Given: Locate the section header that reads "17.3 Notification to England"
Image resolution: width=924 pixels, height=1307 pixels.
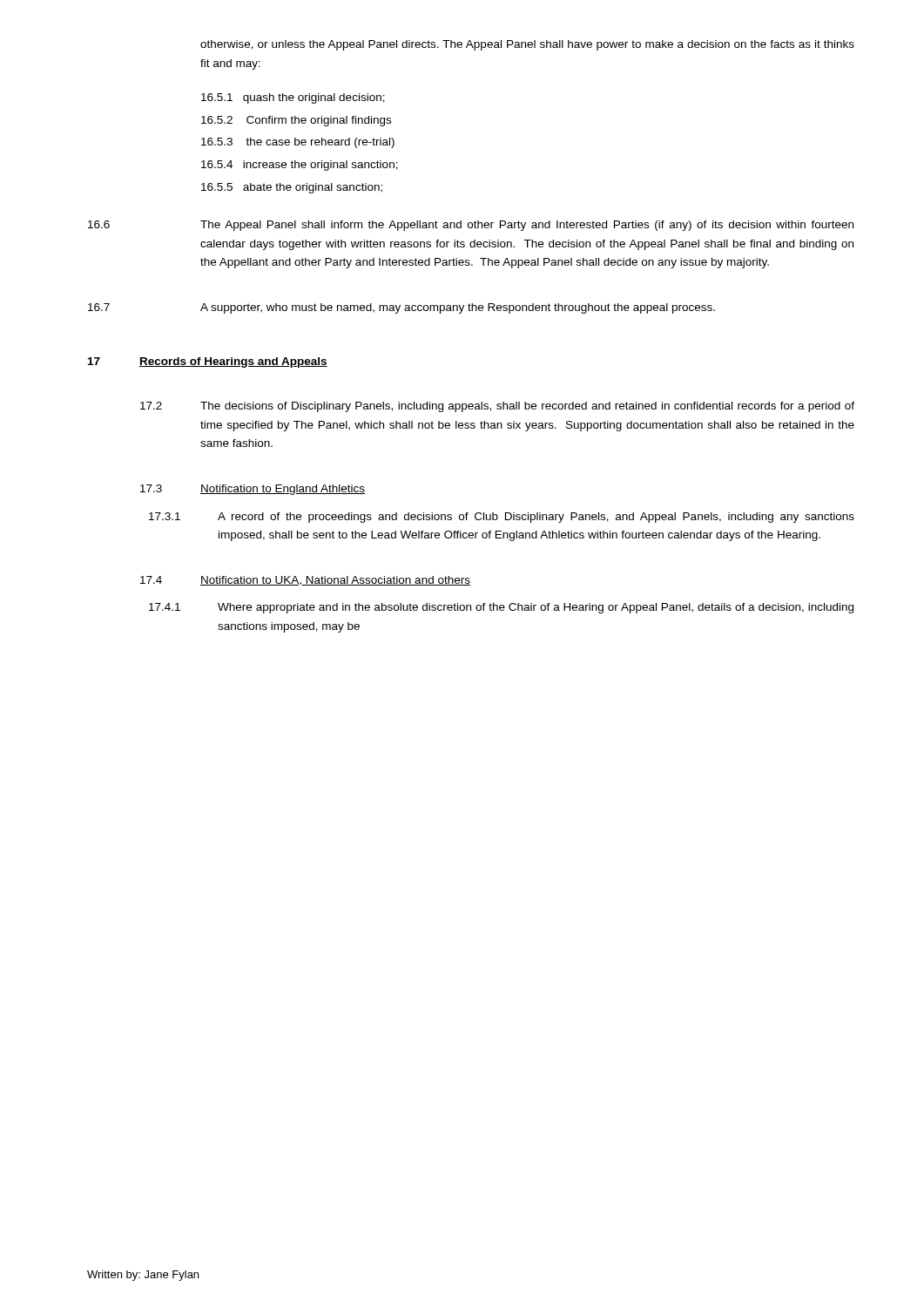Looking at the screenshot, I should pos(253,490).
